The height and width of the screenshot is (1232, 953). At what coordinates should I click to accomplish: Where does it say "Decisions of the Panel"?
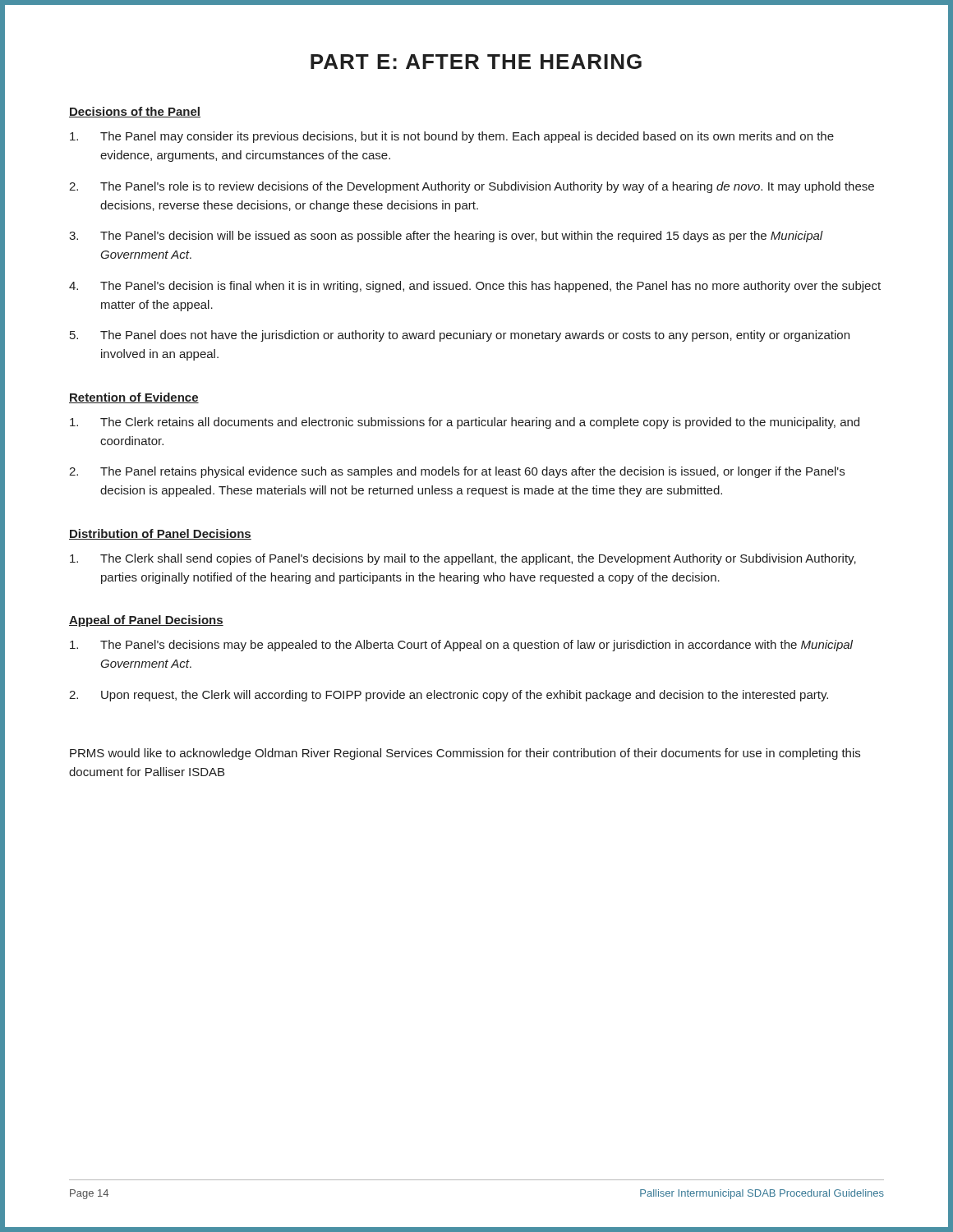pyautogui.click(x=135, y=111)
